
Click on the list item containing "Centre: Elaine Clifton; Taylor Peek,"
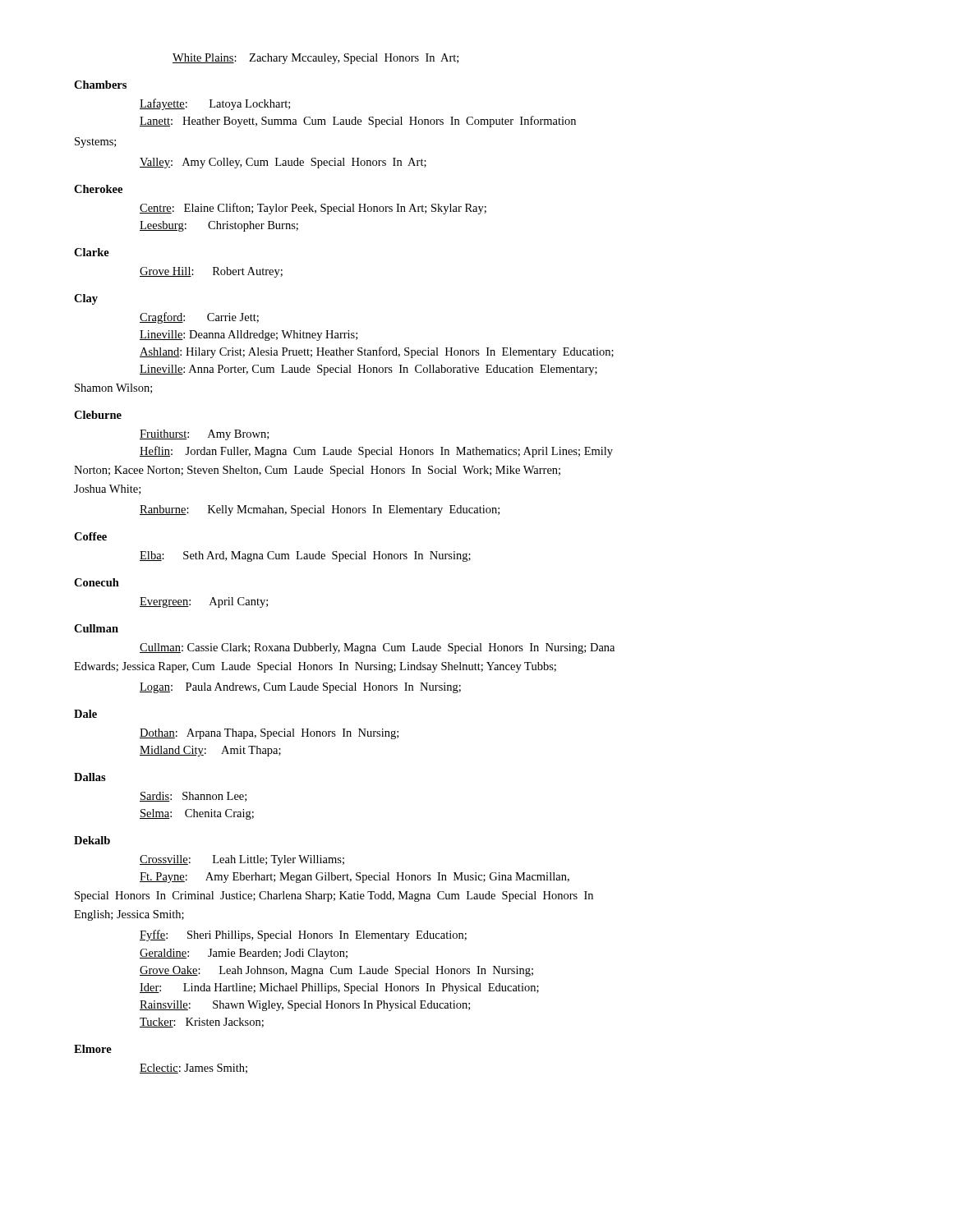click(x=313, y=217)
